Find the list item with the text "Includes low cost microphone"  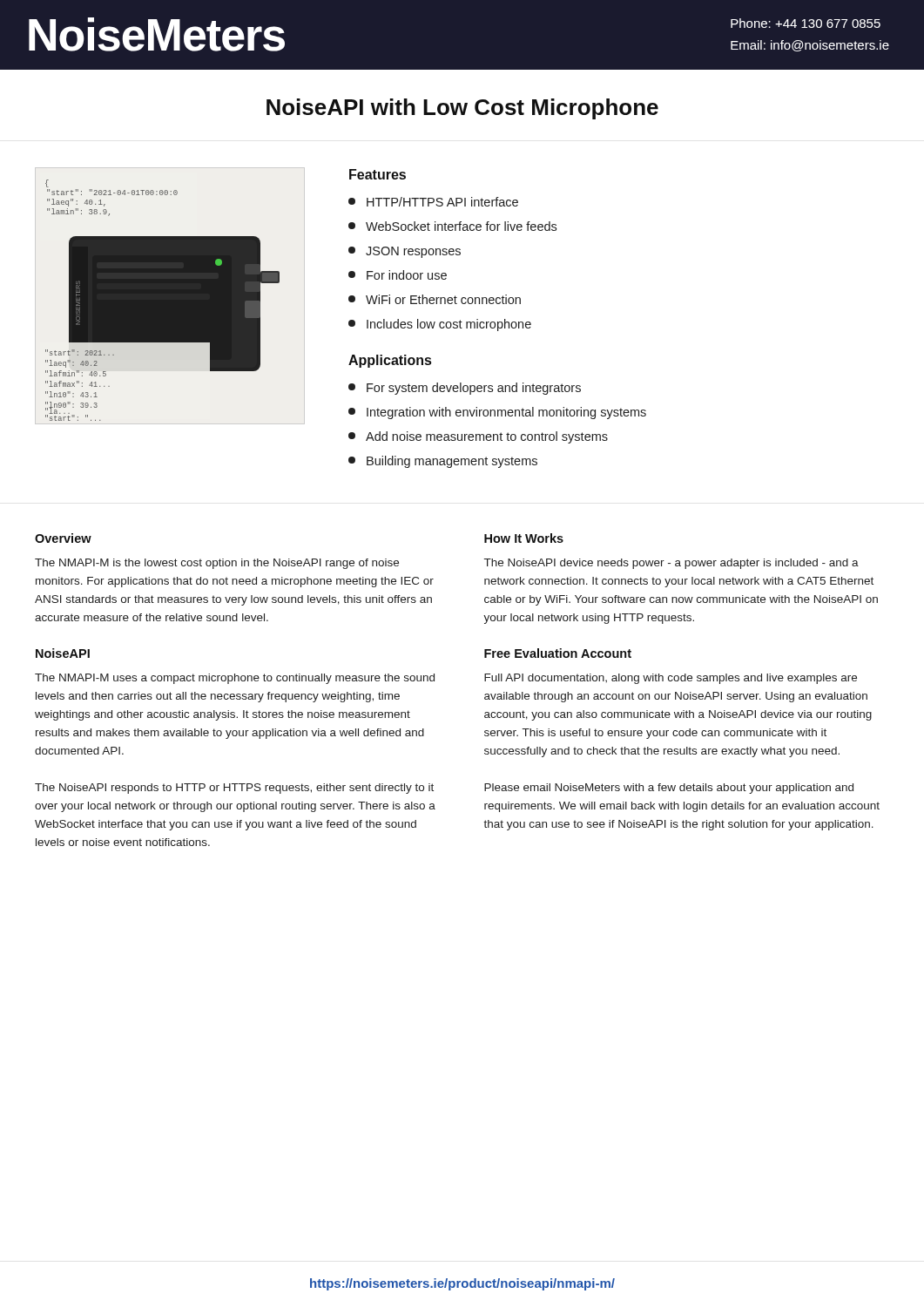(440, 324)
